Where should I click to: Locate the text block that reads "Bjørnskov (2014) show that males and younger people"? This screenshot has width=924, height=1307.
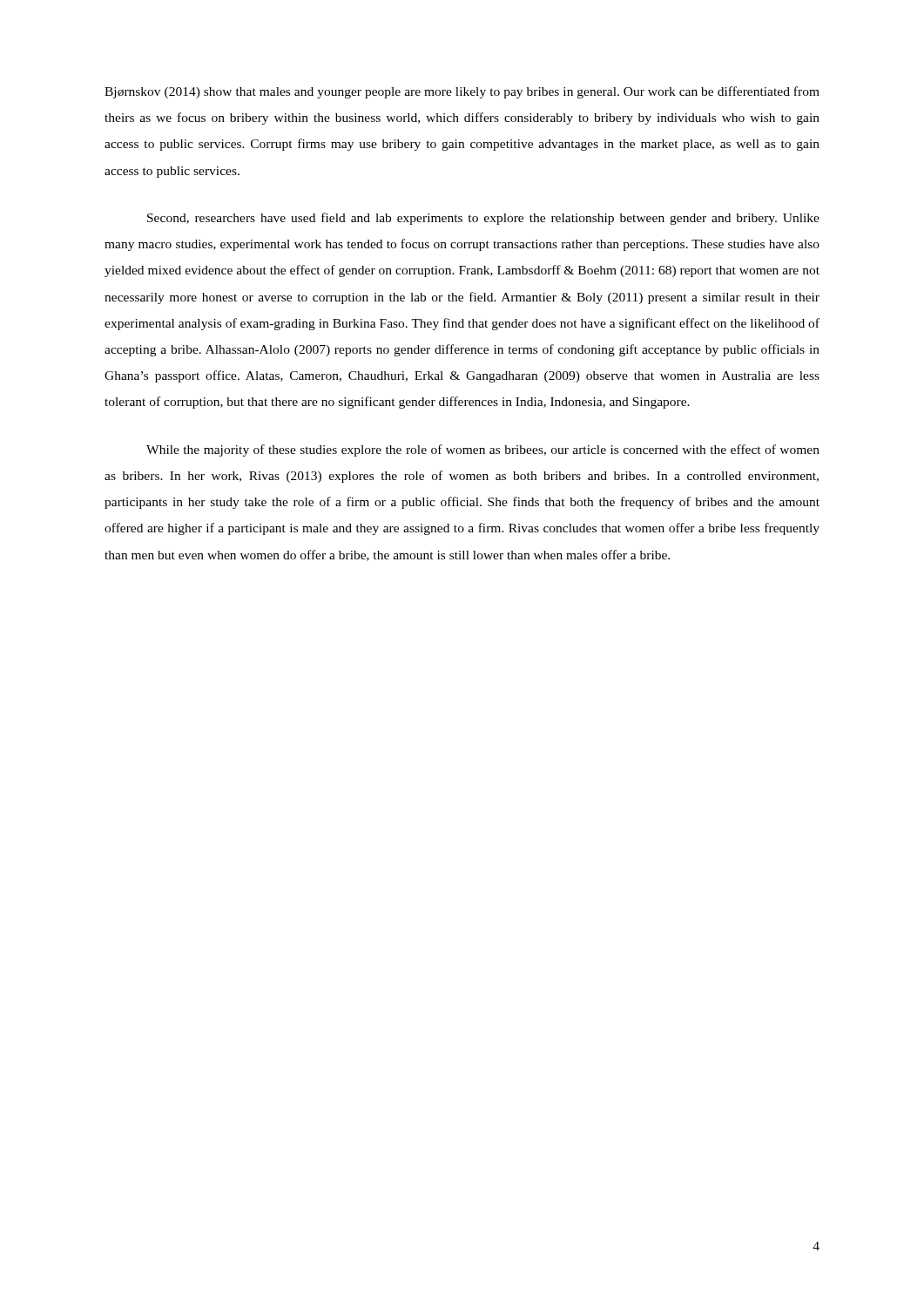[x=462, y=131]
